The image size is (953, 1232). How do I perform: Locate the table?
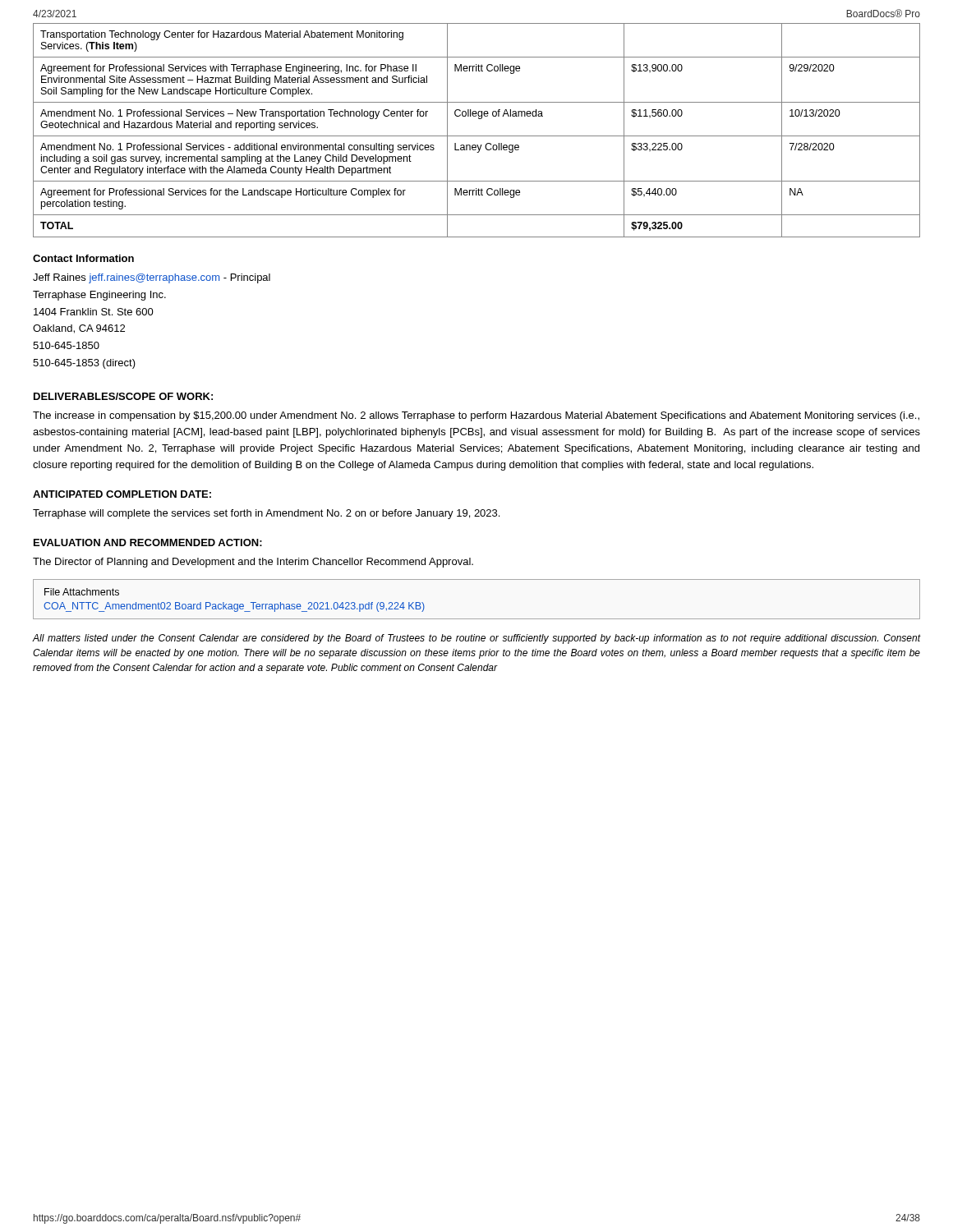click(x=476, y=130)
